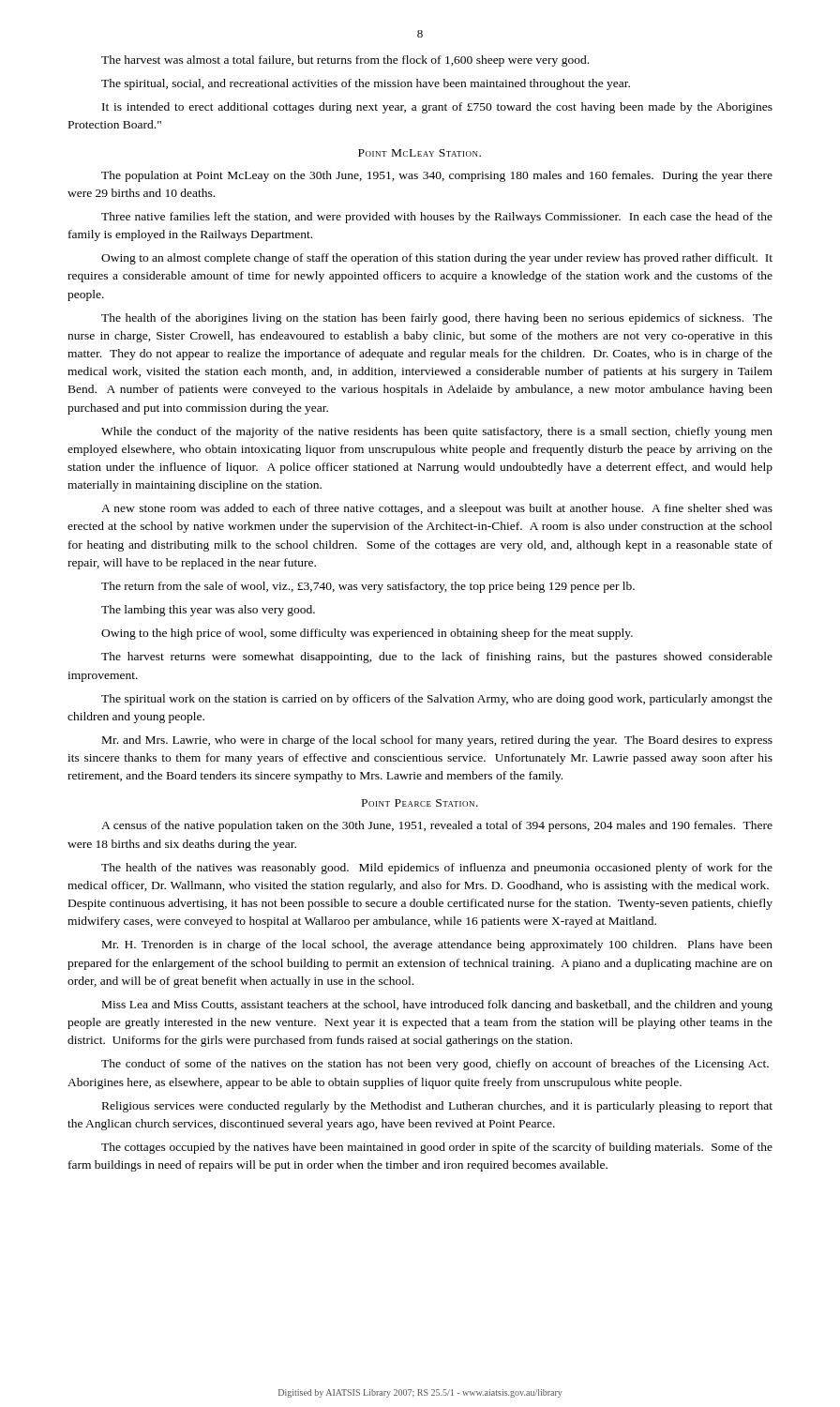Image resolution: width=840 pixels, height=1407 pixels.
Task: Navigate to the text block starting "Point Pearce Station."
Action: pyautogui.click(x=420, y=803)
